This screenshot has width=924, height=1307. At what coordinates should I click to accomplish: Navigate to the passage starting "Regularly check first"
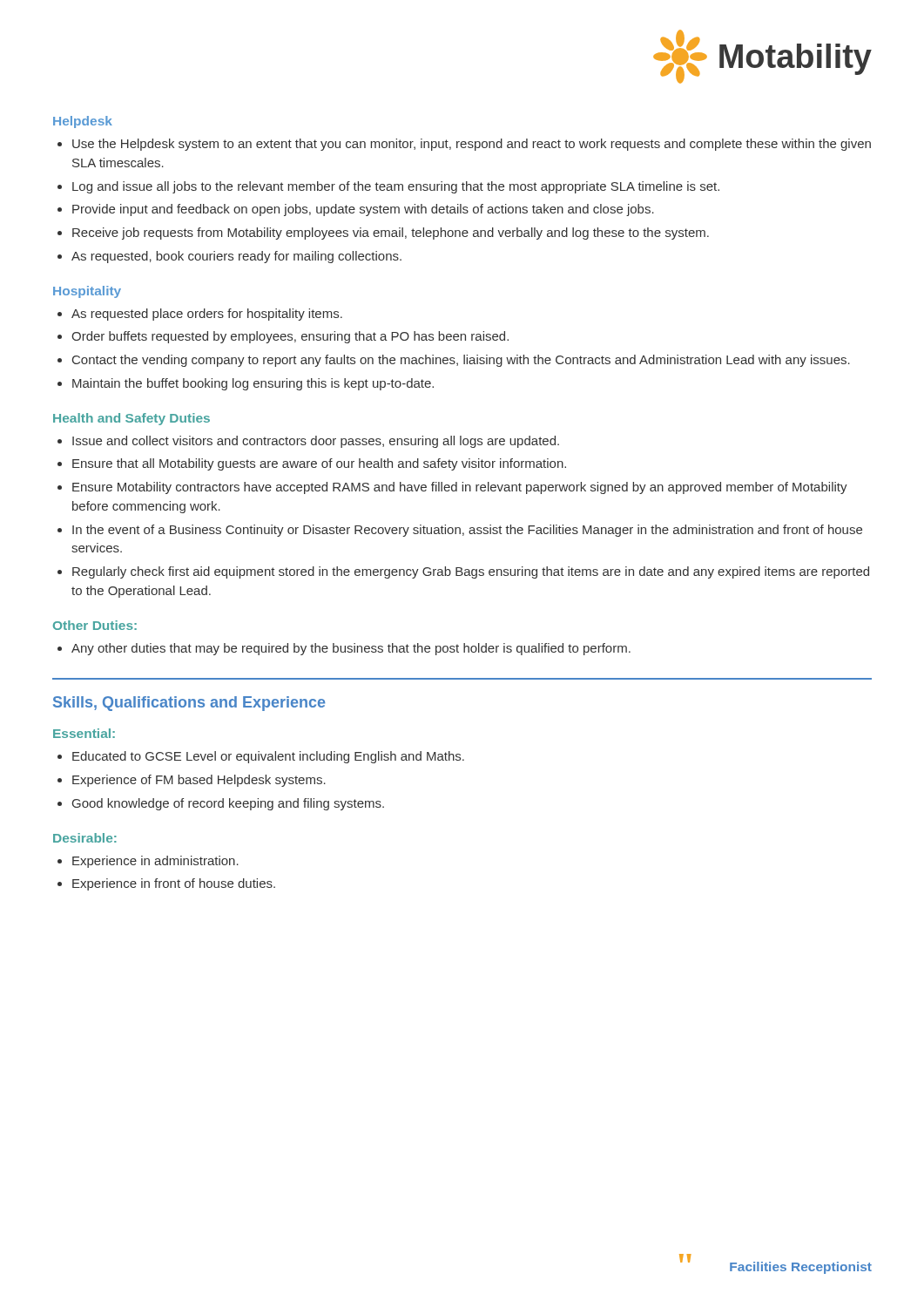(x=471, y=581)
